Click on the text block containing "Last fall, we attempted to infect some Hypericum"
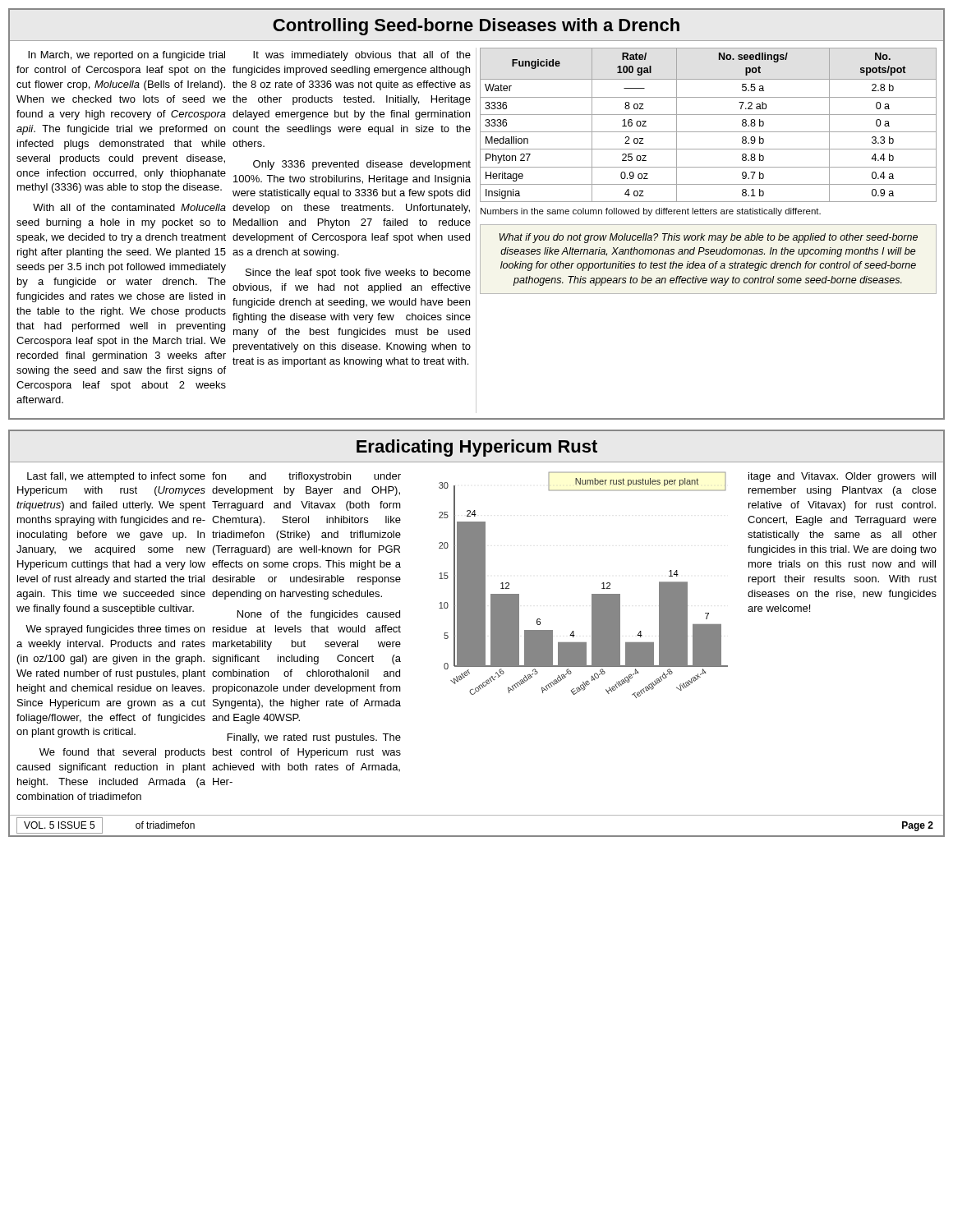This screenshot has width=953, height=1232. (x=111, y=636)
